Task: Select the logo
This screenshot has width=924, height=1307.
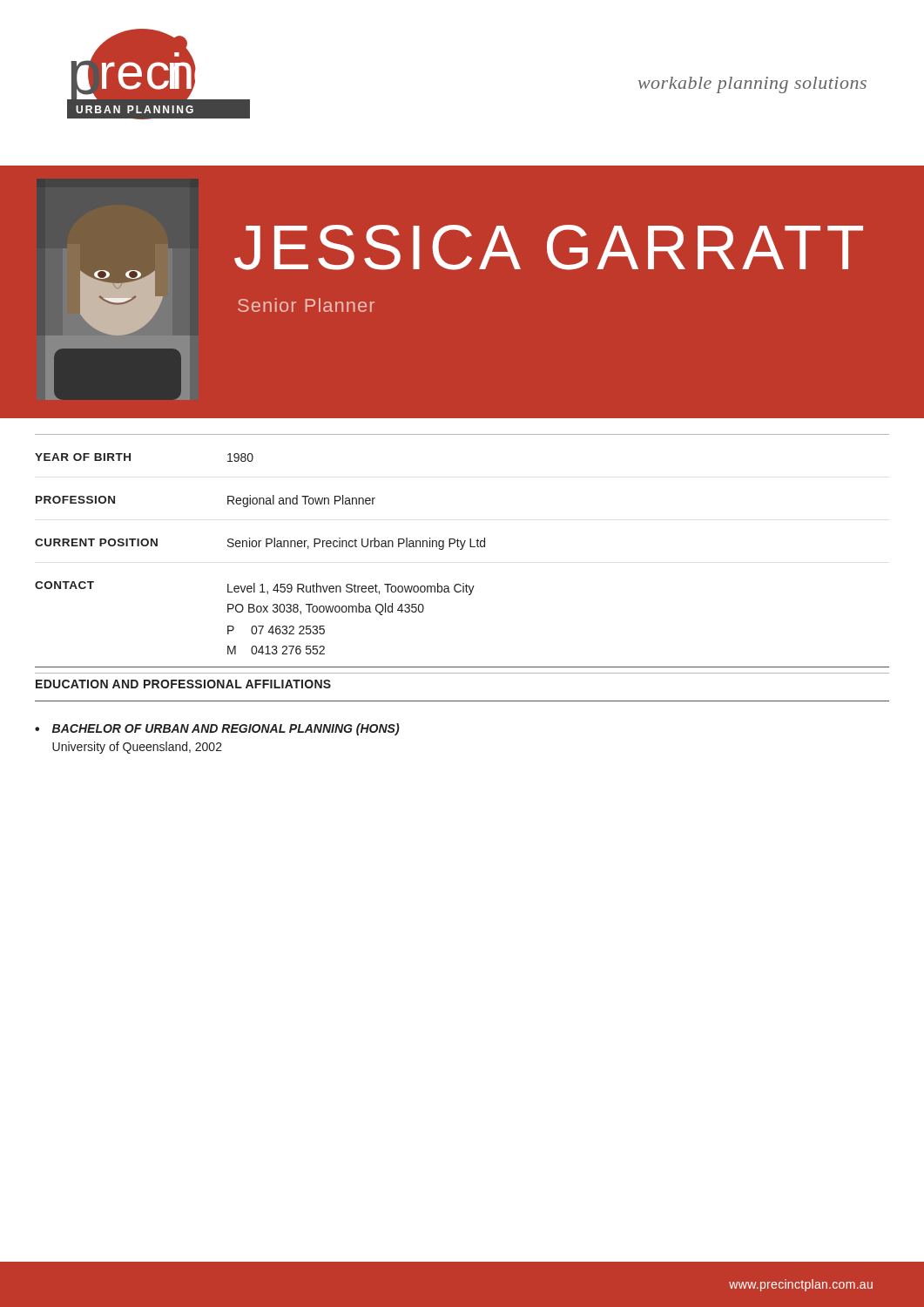Action: [152, 78]
